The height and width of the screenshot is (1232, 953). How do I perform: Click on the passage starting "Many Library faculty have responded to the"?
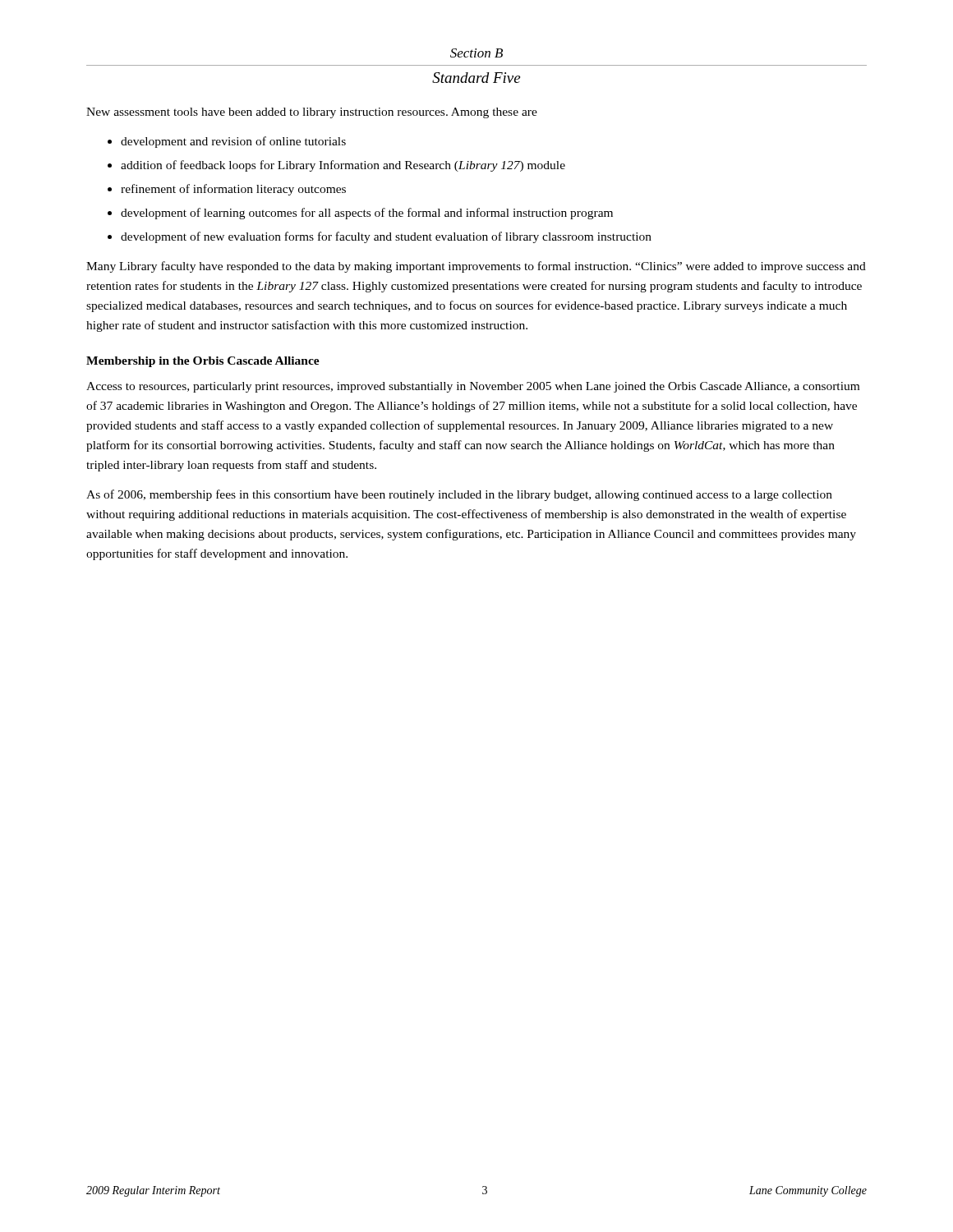click(476, 295)
